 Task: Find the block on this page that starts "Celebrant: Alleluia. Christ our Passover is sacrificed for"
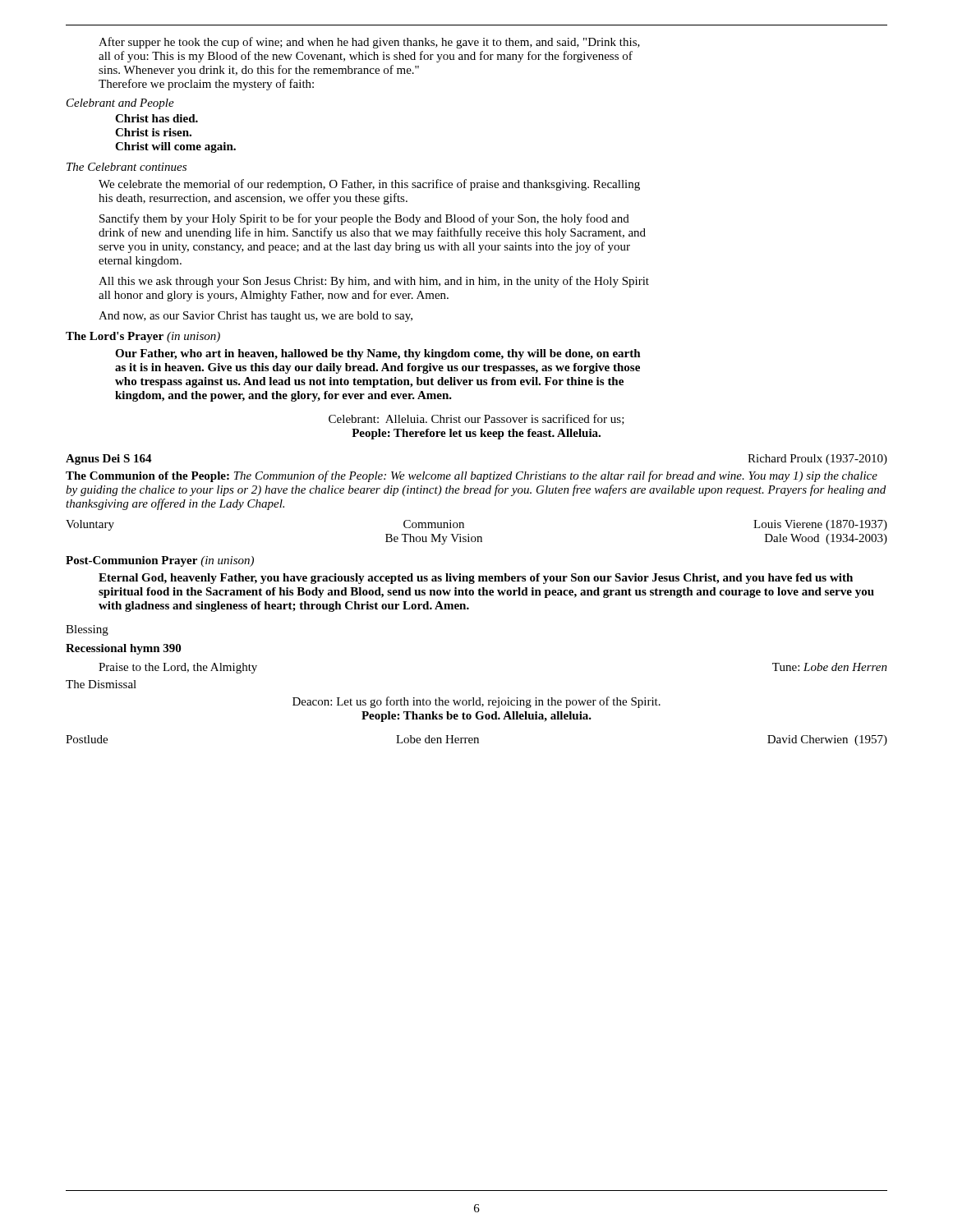[x=476, y=426]
